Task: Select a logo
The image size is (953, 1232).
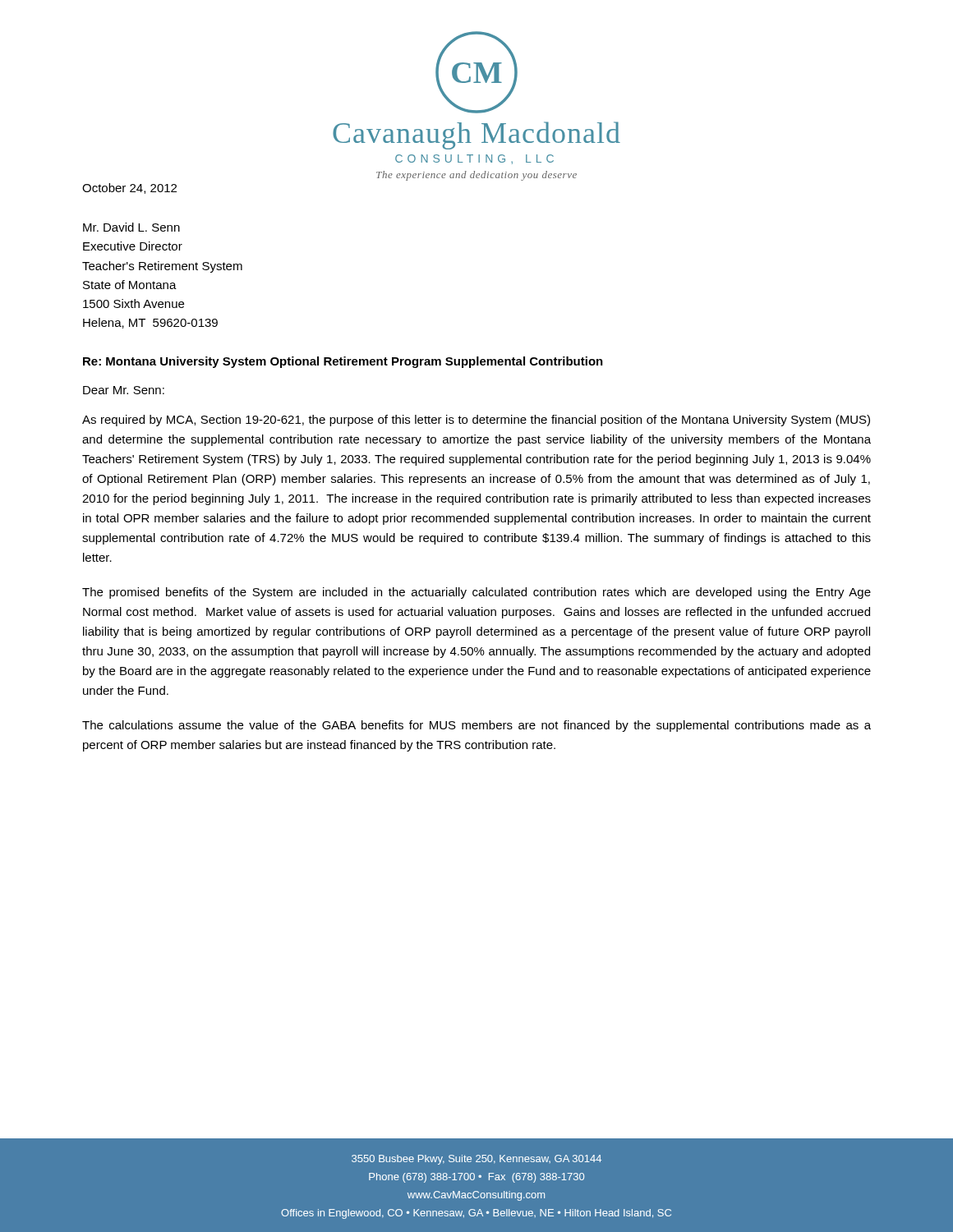Action: point(476,95)
